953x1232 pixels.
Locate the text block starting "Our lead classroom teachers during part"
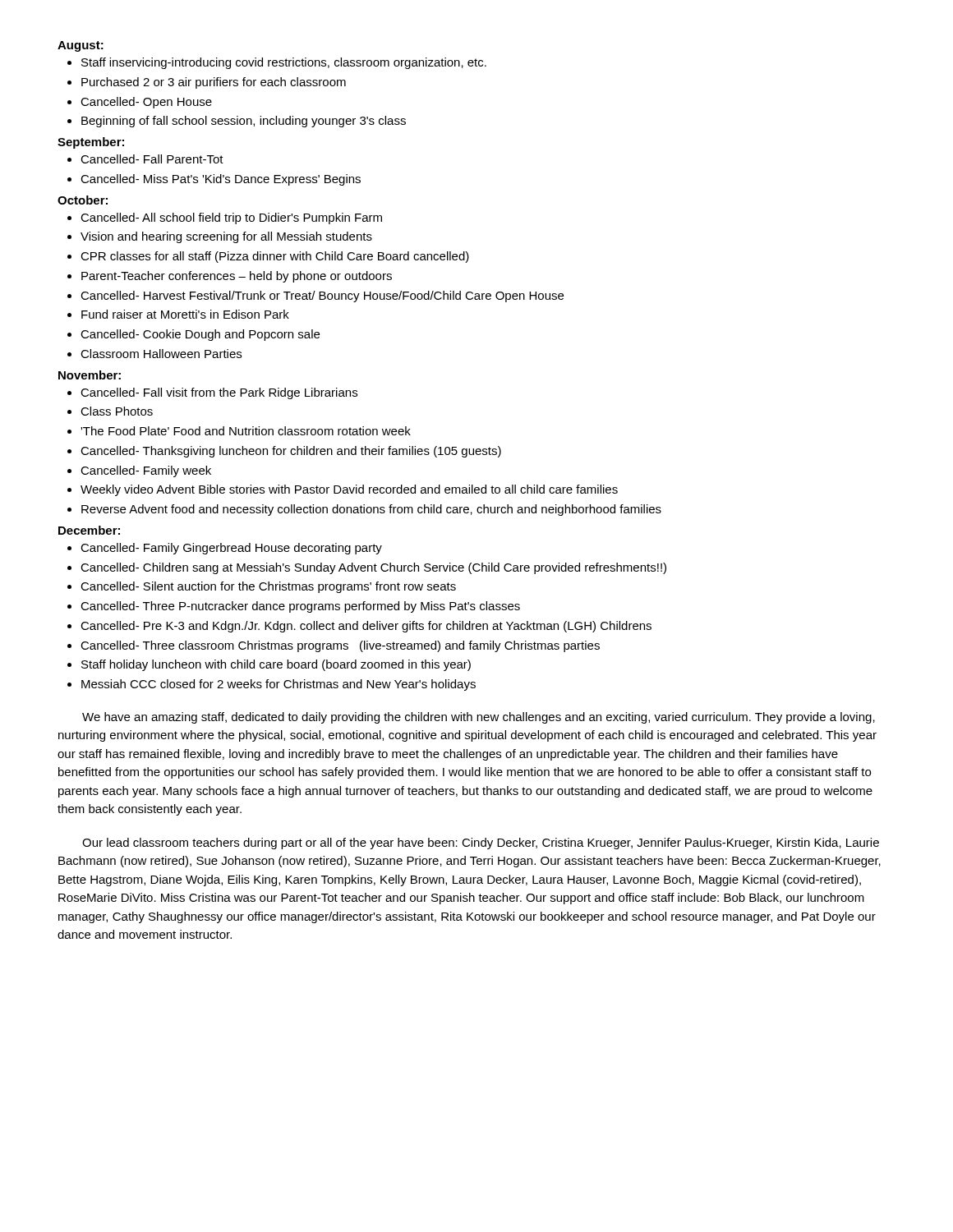click(469, 888)
